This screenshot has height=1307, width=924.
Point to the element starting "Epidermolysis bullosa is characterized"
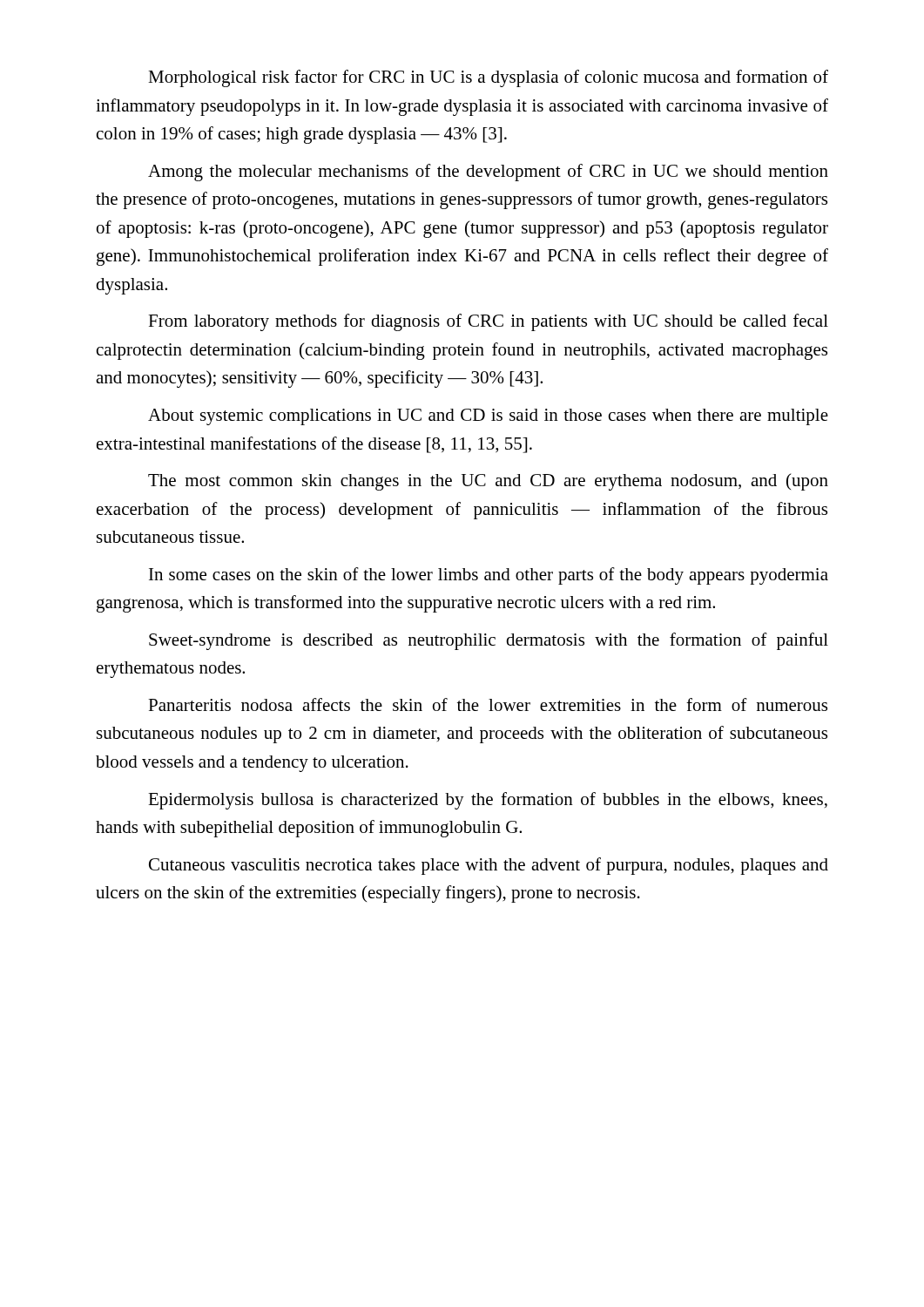pyautogui.click(x=462, y=813)
